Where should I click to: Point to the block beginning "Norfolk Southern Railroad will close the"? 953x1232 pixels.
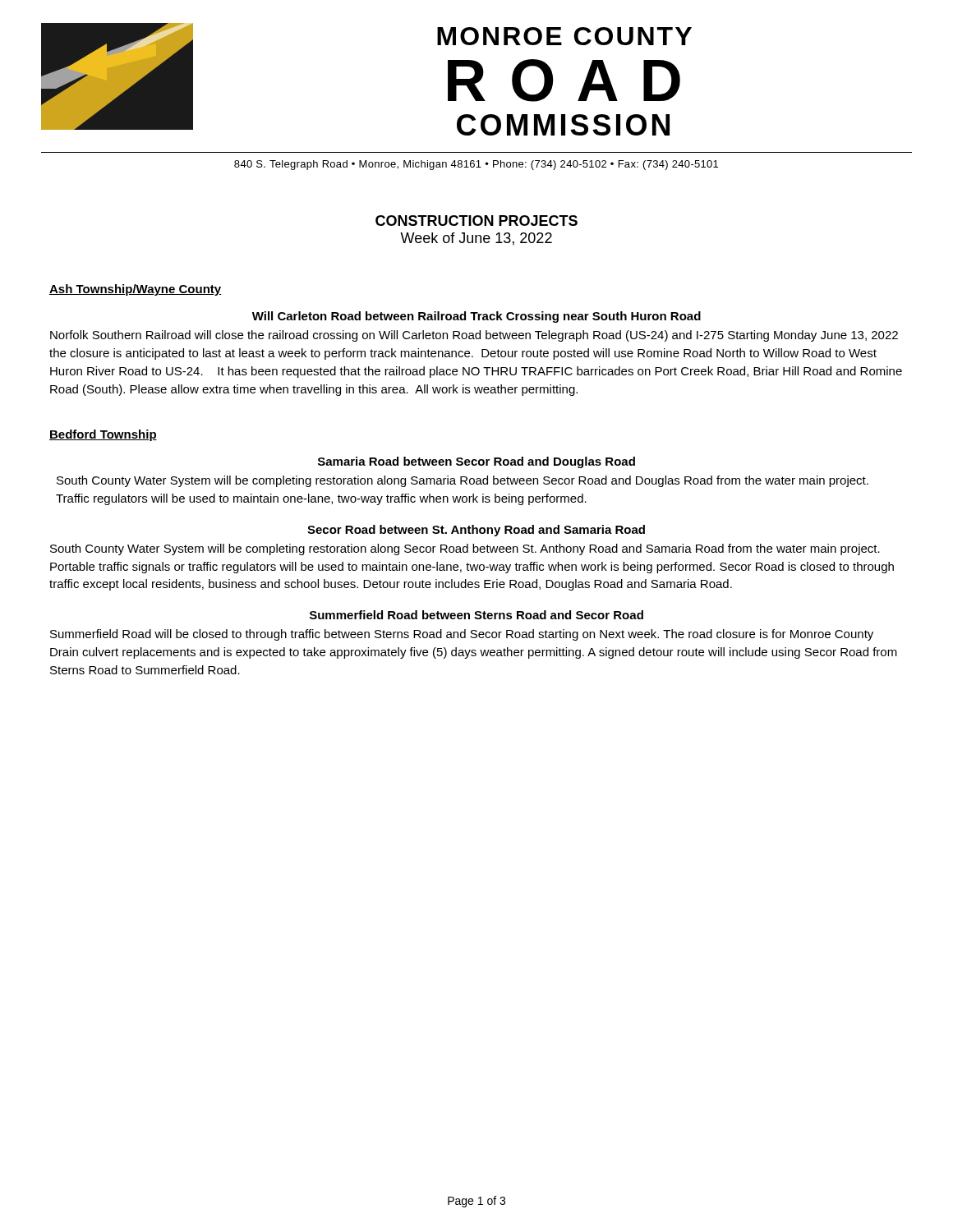pos(476,362)
